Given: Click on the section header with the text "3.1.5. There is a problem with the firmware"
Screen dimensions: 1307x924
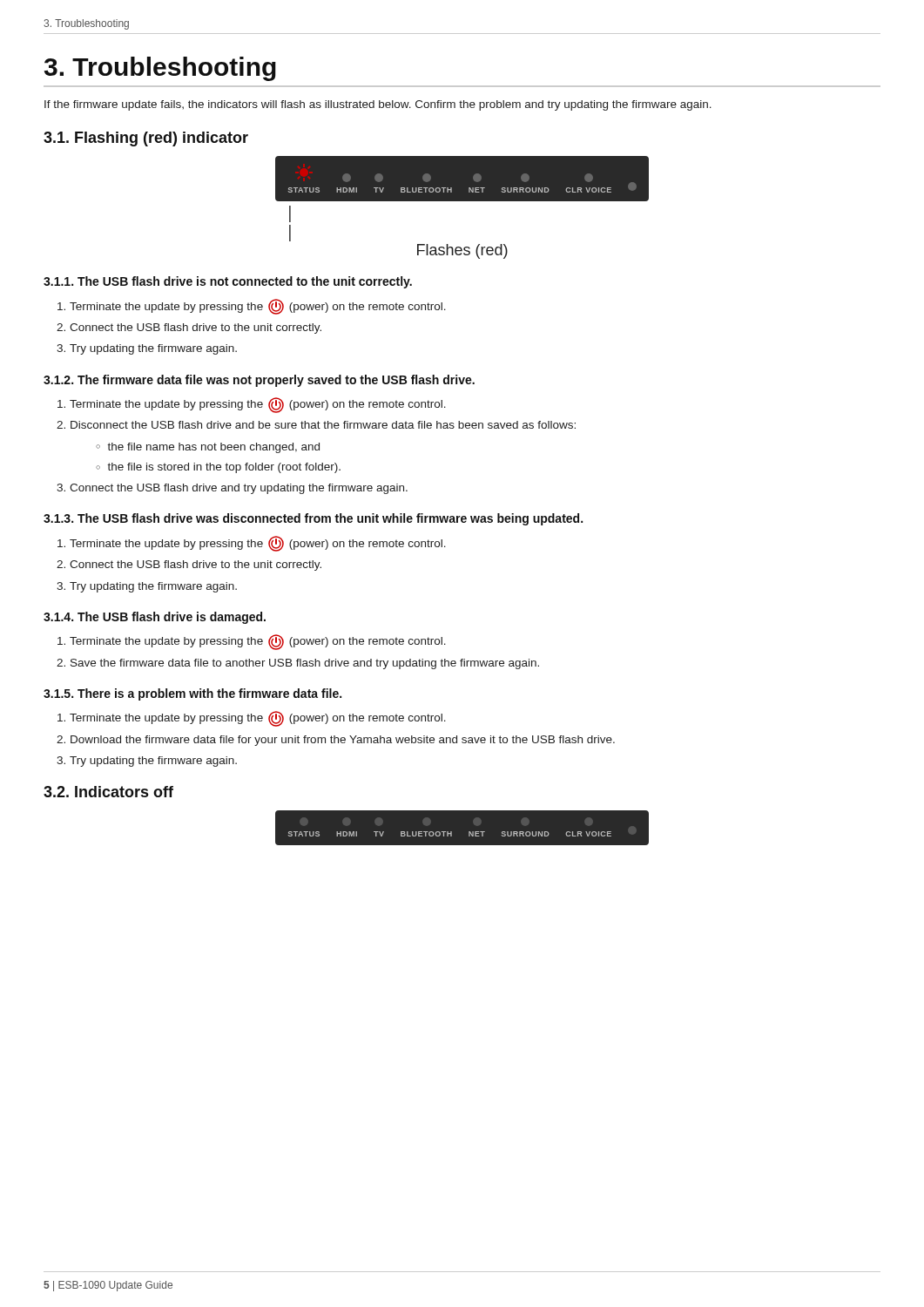Looking at the screenshot, I should [x=192, y=694].
